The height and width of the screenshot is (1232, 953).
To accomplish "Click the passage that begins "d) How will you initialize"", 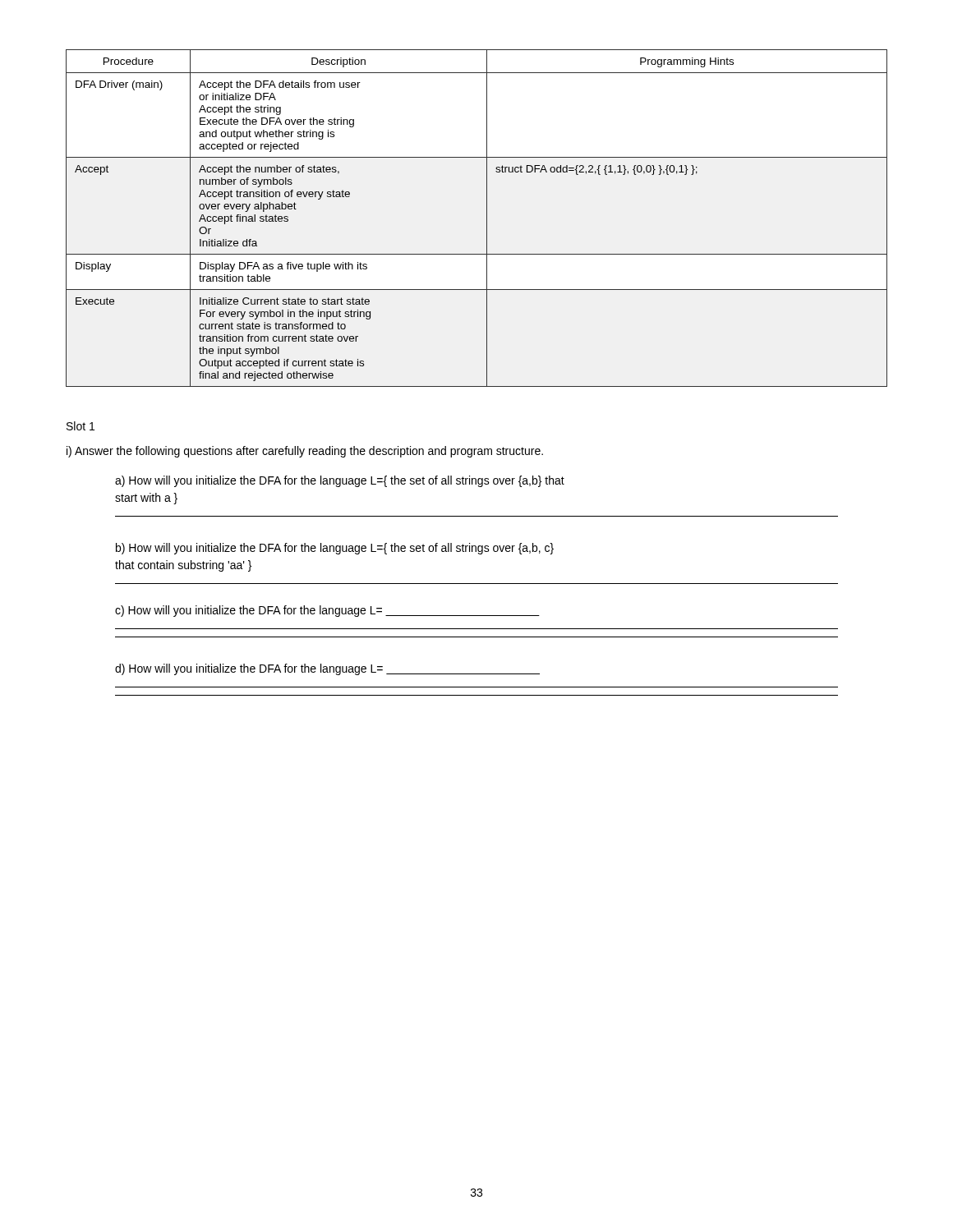I will 327,669.
